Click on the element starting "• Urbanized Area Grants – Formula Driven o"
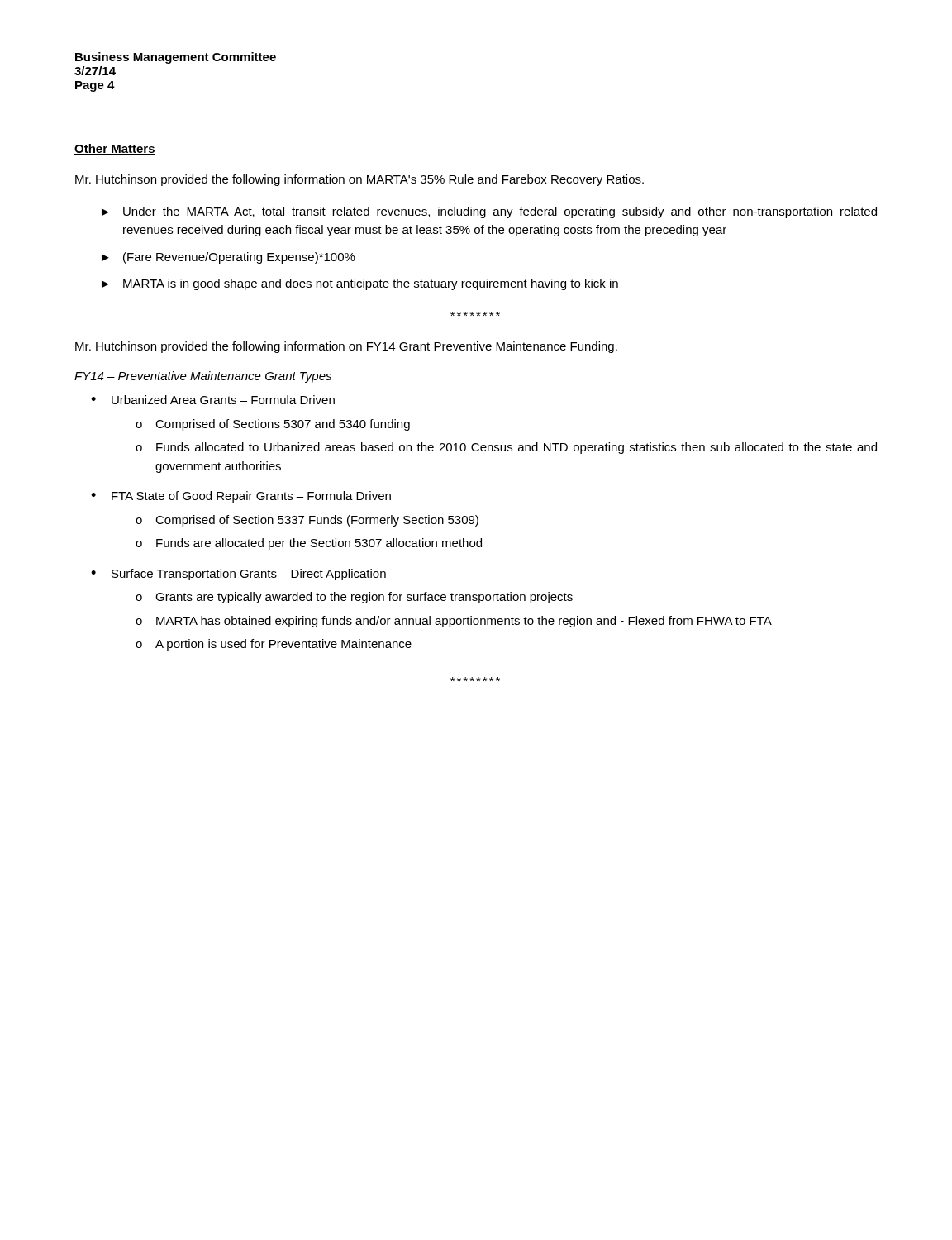952x1240 pixels. [484, 436]
